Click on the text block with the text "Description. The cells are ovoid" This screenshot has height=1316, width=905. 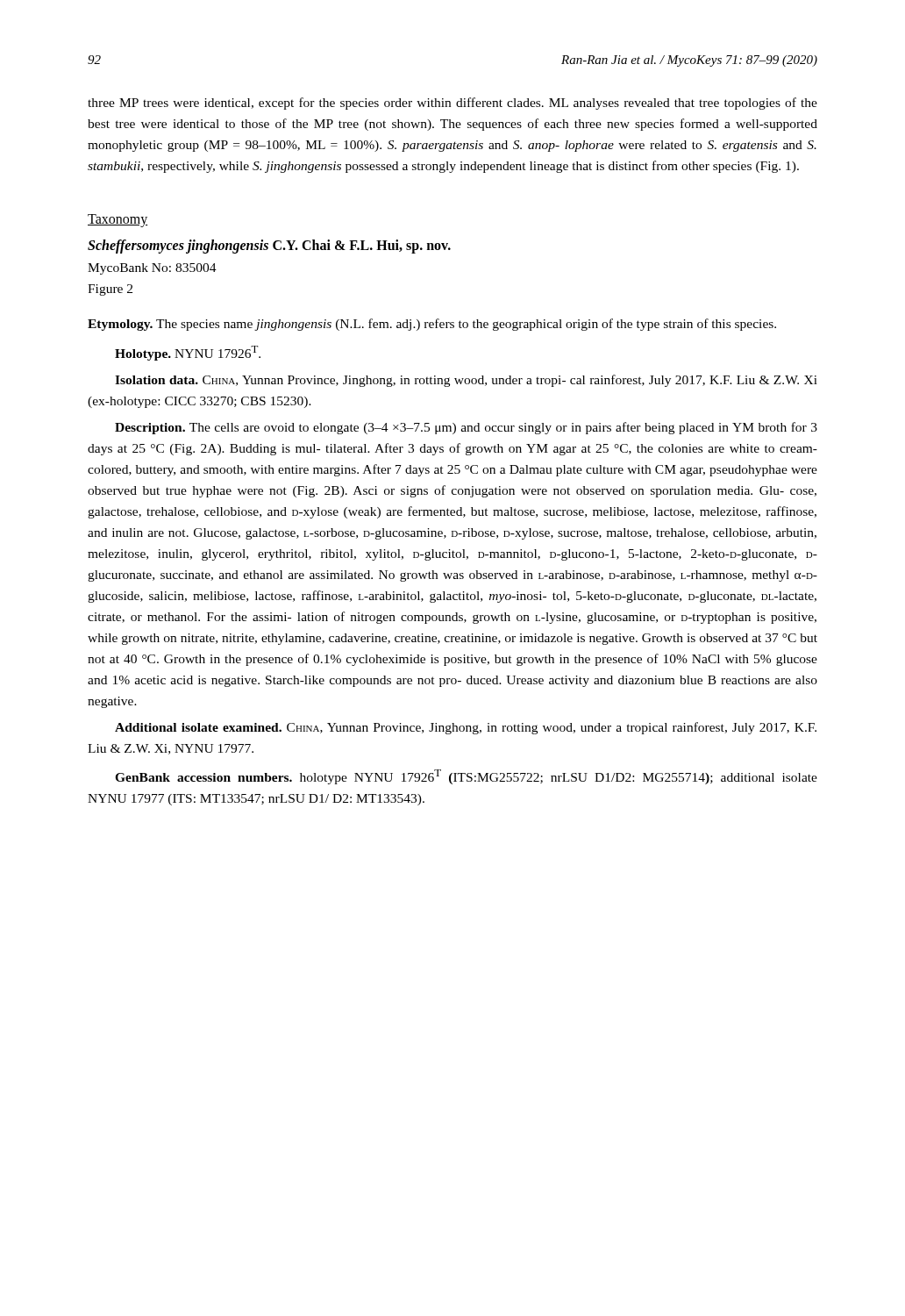tap(452, 564)
